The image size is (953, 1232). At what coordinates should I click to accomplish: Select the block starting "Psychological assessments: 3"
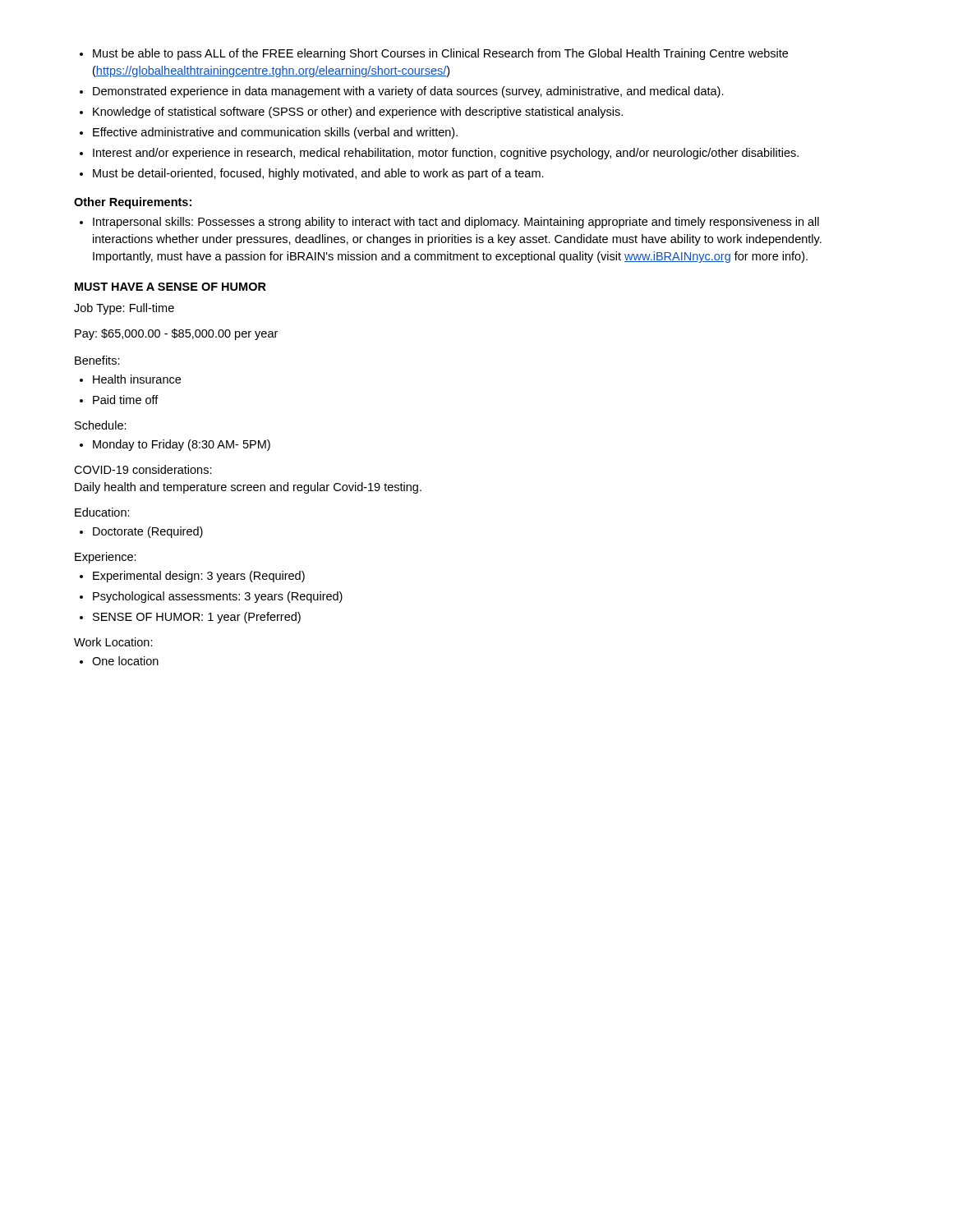[218, 597]
